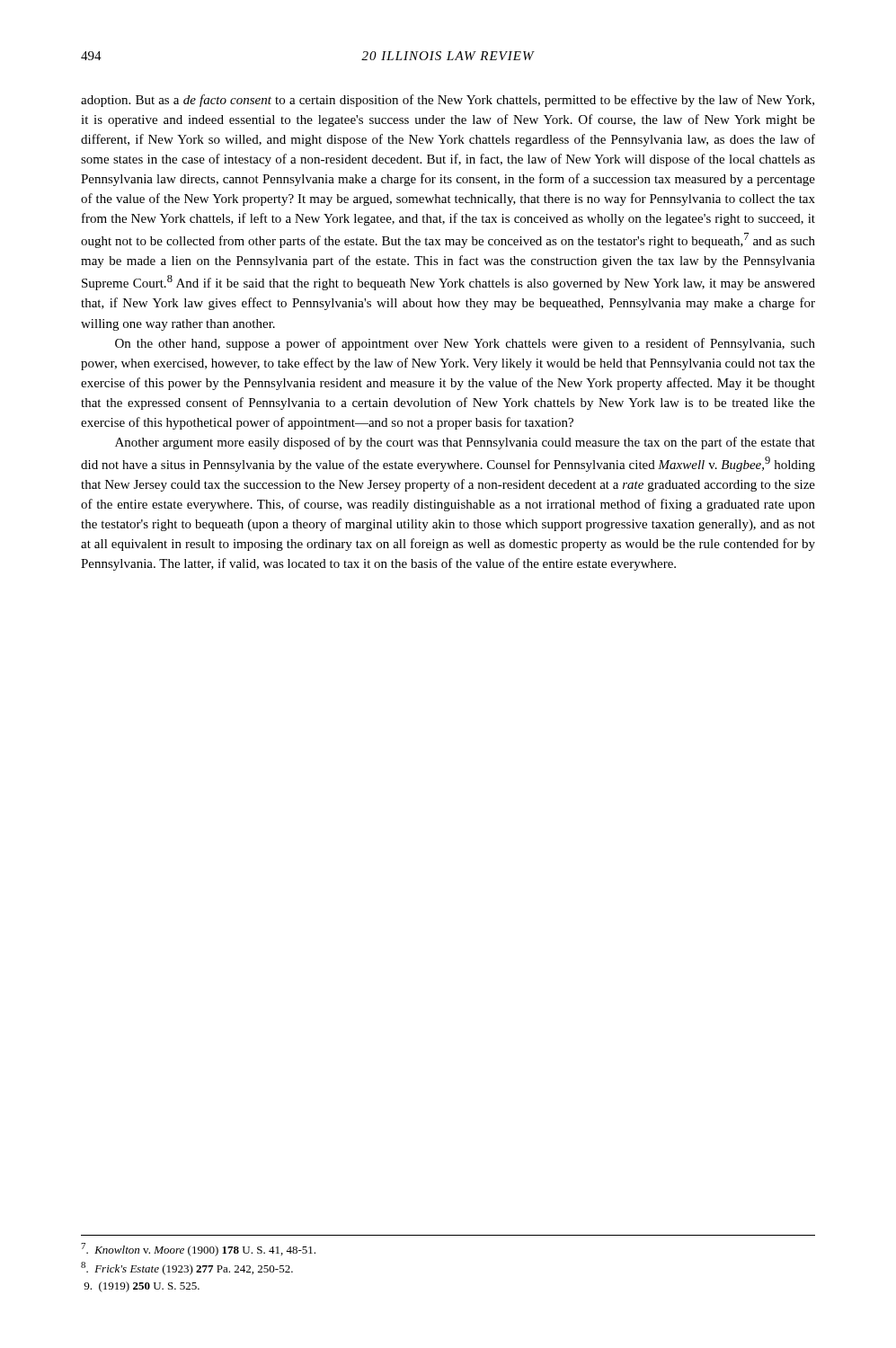Viewport: 896px width, 1348px height.
Task: Locate the block starting "adoption. But as"
Action: click(448, 332)
